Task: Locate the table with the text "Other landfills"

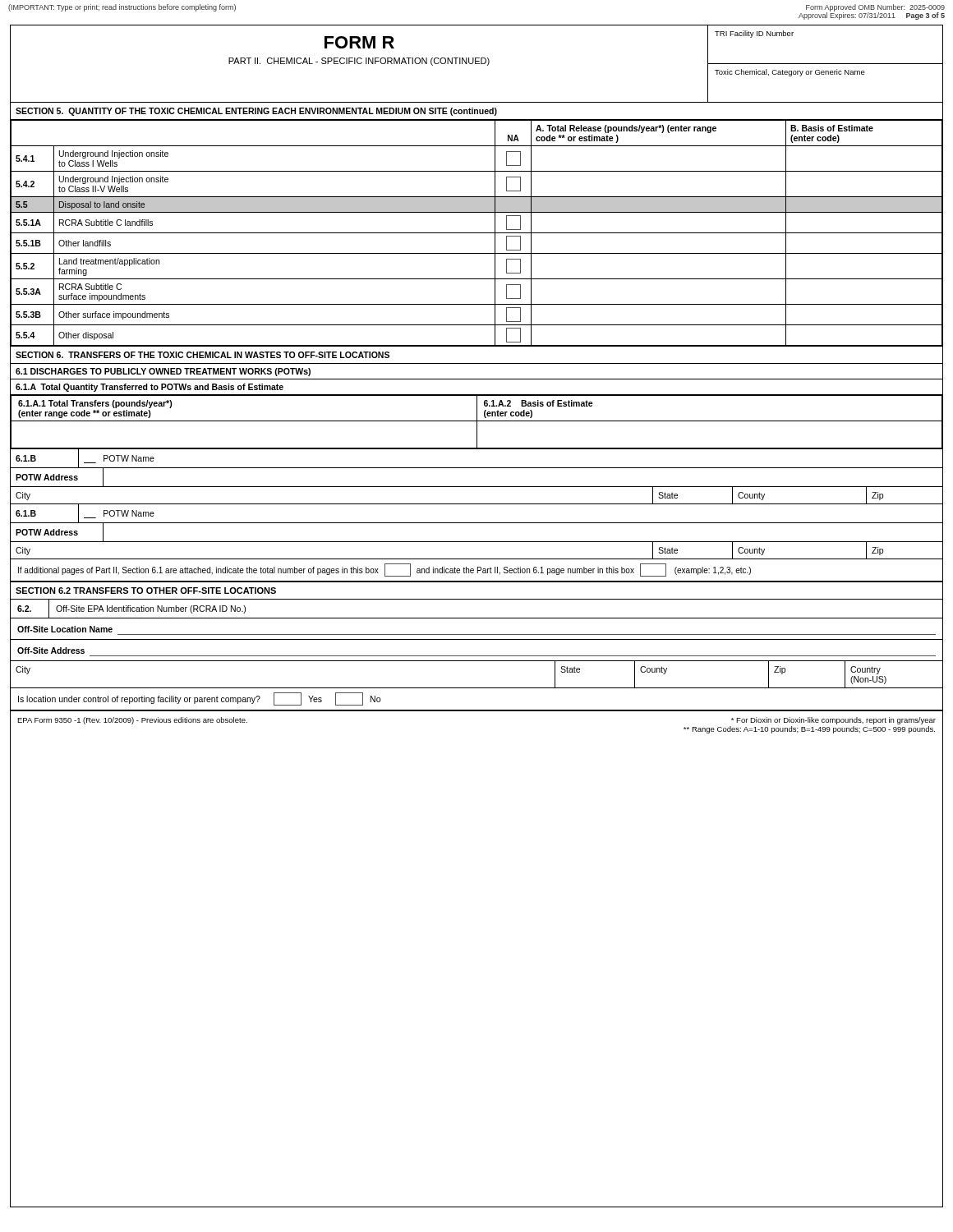Action: [476, 233]
